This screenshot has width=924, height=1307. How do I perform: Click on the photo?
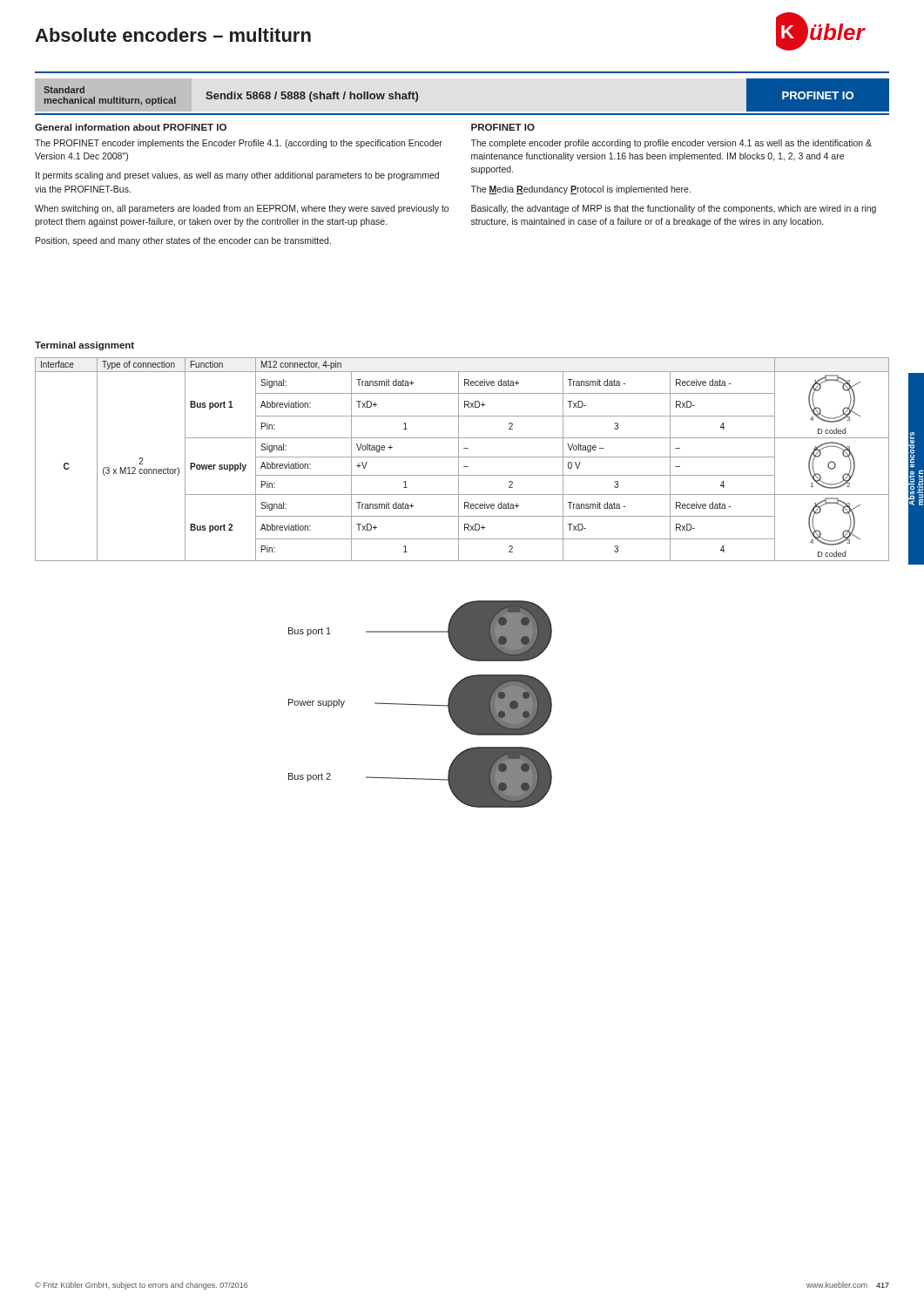pos(431,707)
